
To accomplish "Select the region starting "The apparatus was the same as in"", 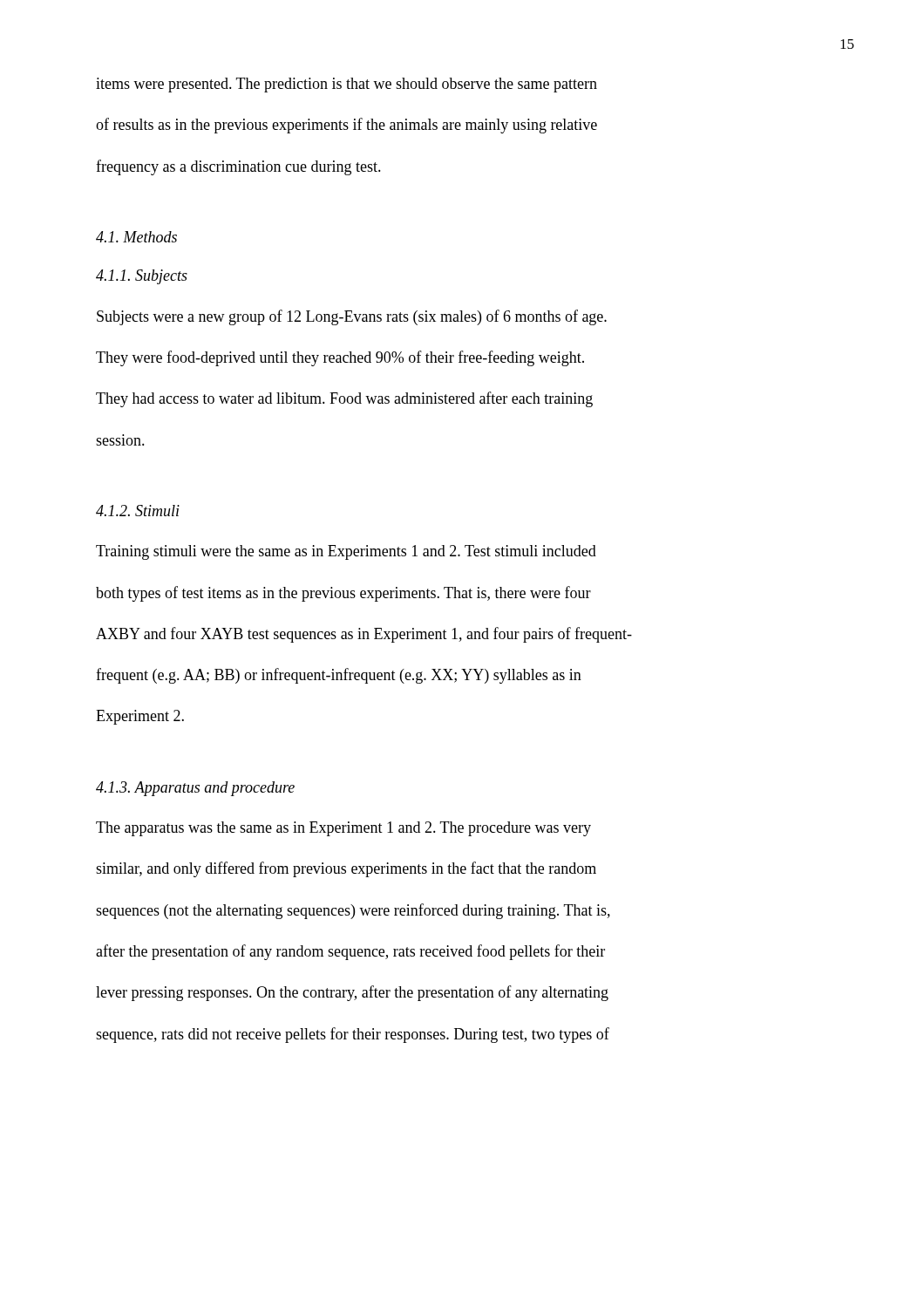I will [x=343, y=829].
